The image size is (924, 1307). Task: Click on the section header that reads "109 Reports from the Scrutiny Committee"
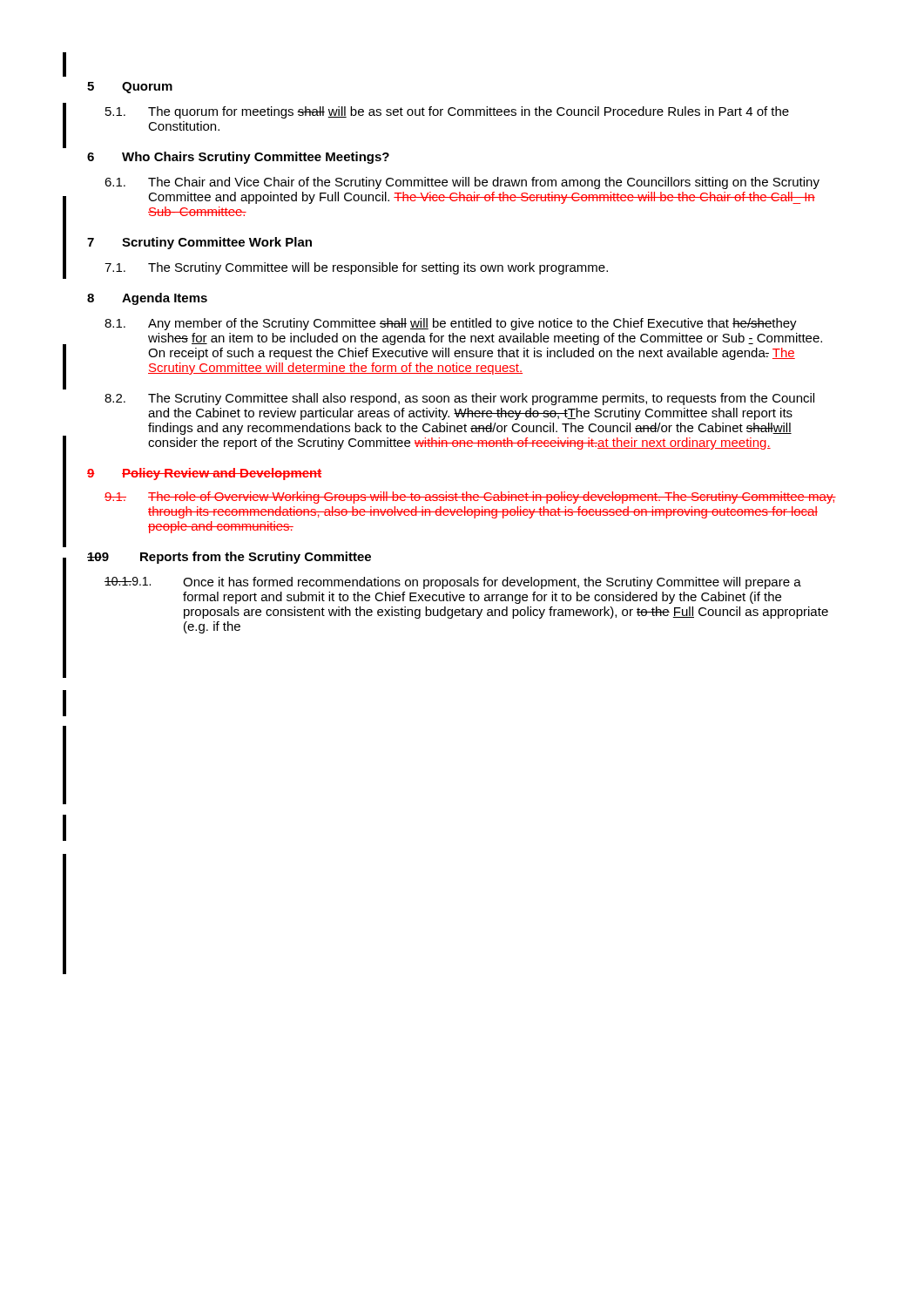pyautogui.click(x=229, y=556)
